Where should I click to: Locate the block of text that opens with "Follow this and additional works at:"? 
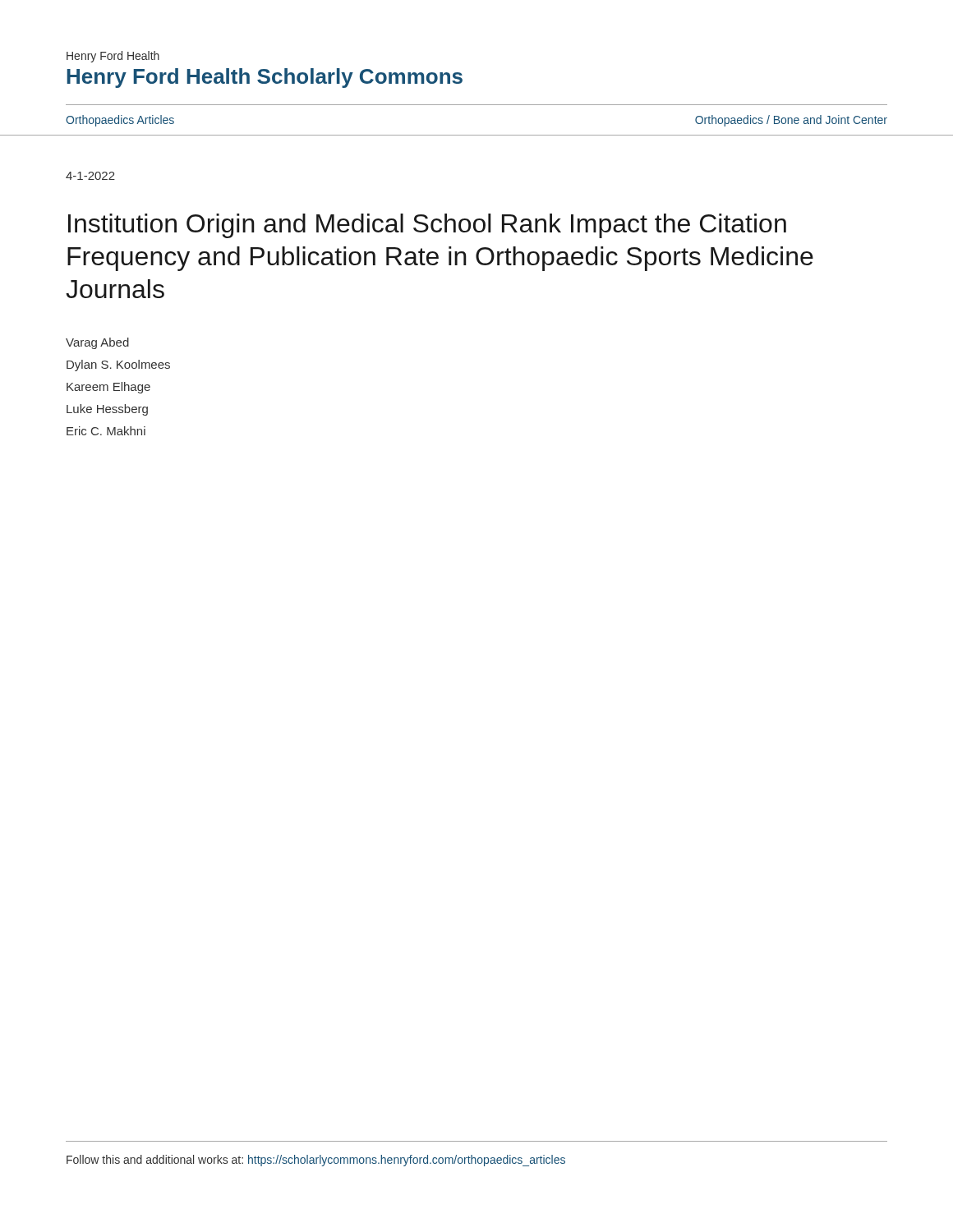(x=316, y=1160)
